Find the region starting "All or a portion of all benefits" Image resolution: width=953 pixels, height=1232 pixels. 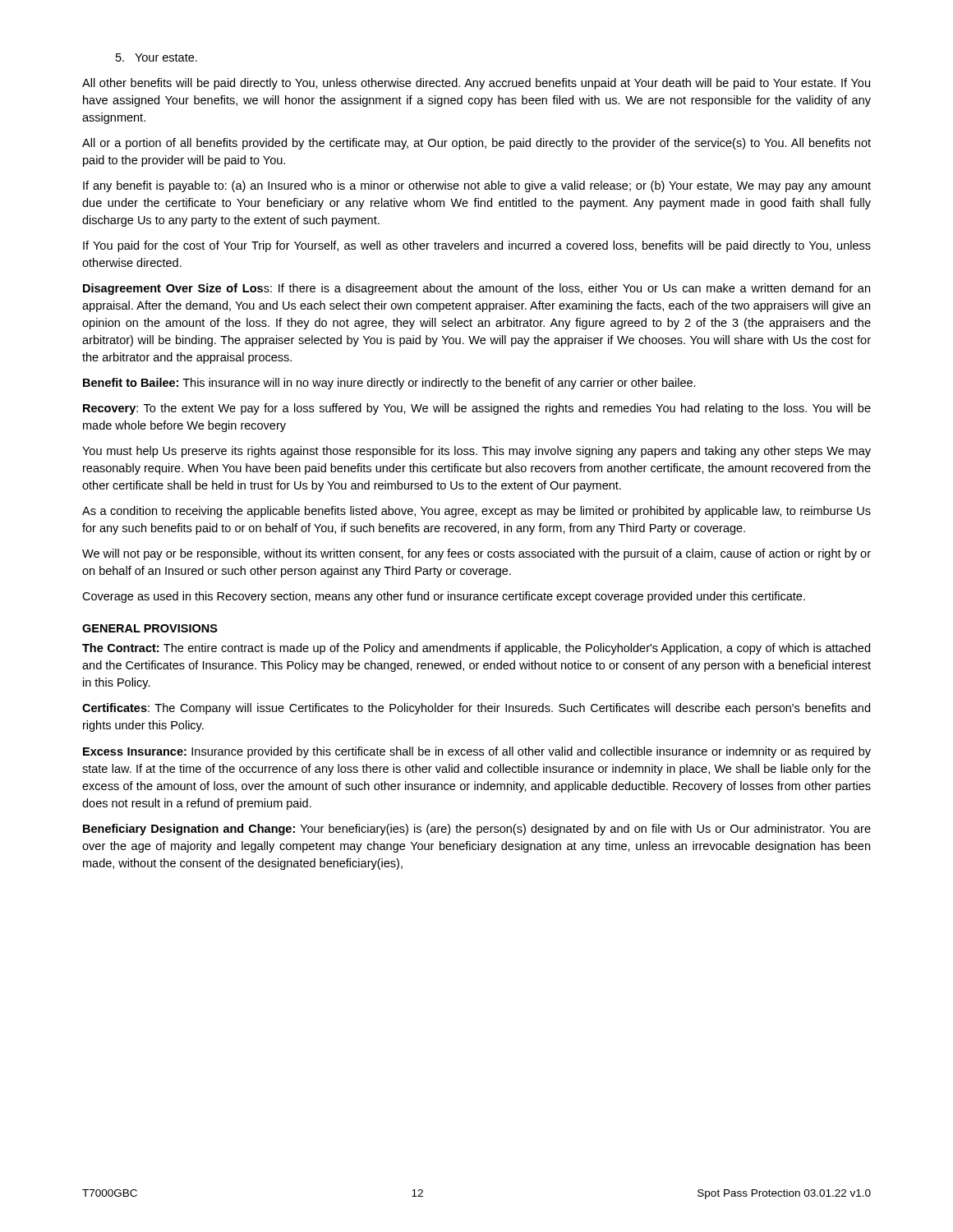point(476,152)
